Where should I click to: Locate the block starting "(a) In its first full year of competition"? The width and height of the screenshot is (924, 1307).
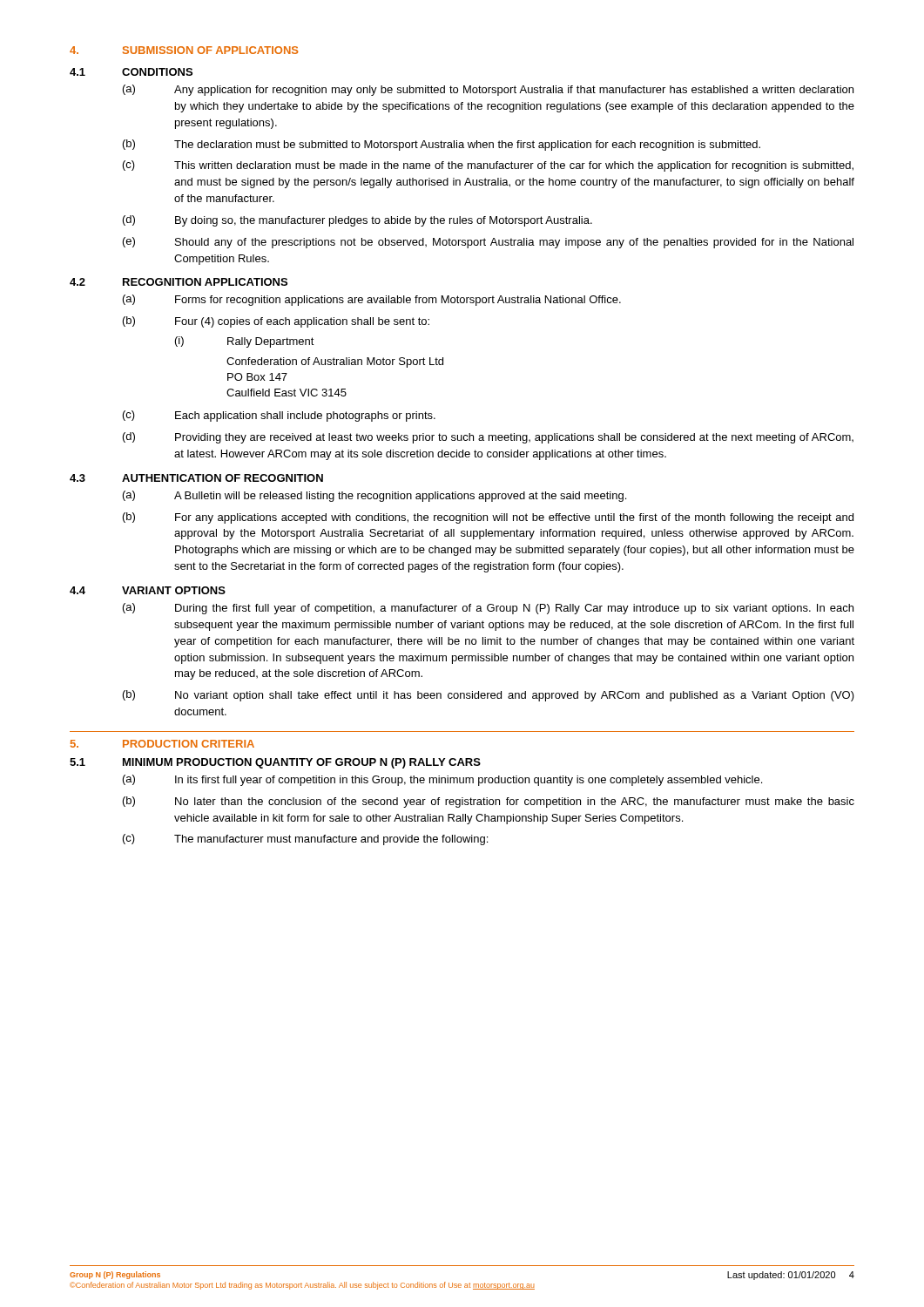coord(488,780)
